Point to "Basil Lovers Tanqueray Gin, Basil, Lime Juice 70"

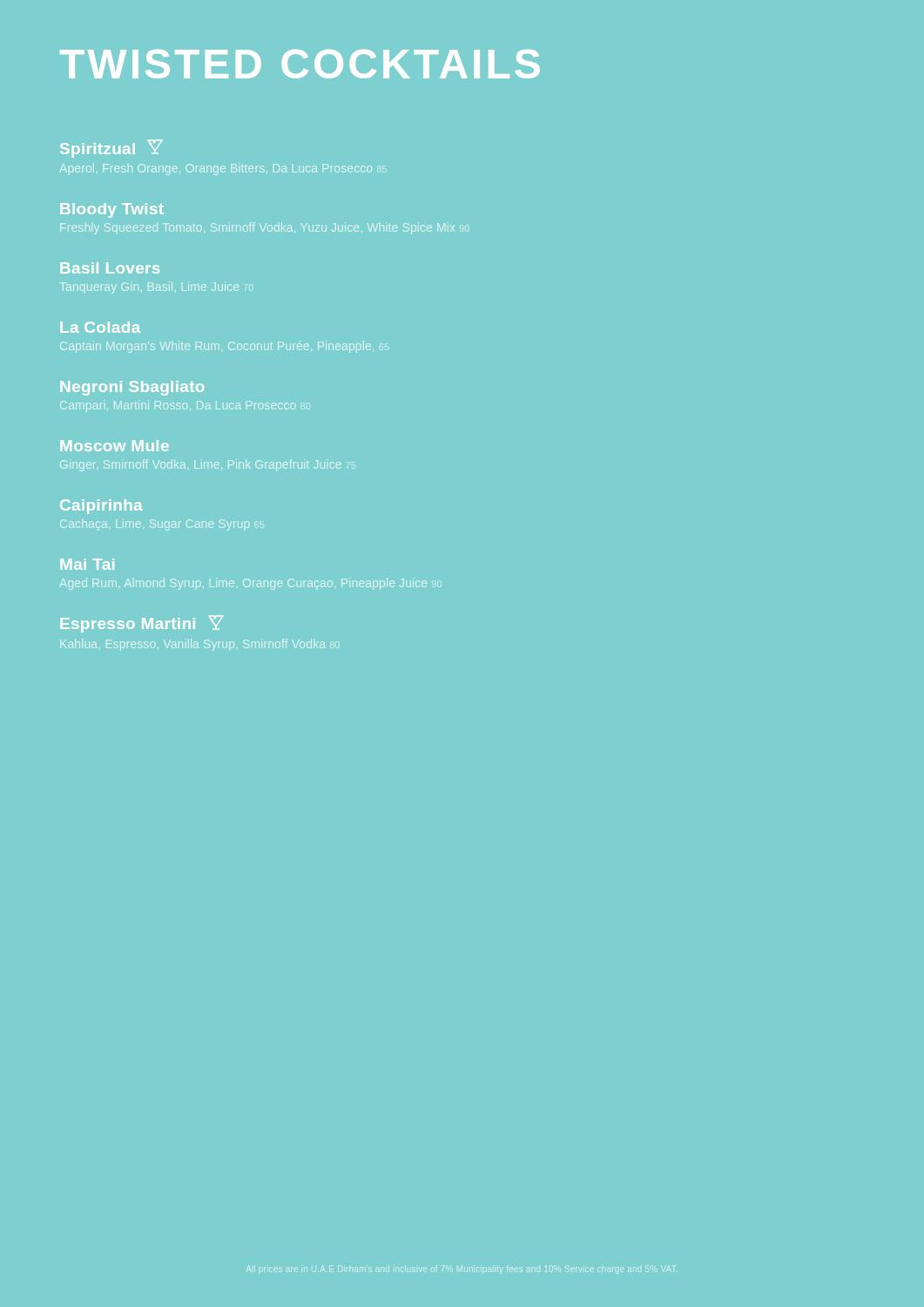[110, 268]
